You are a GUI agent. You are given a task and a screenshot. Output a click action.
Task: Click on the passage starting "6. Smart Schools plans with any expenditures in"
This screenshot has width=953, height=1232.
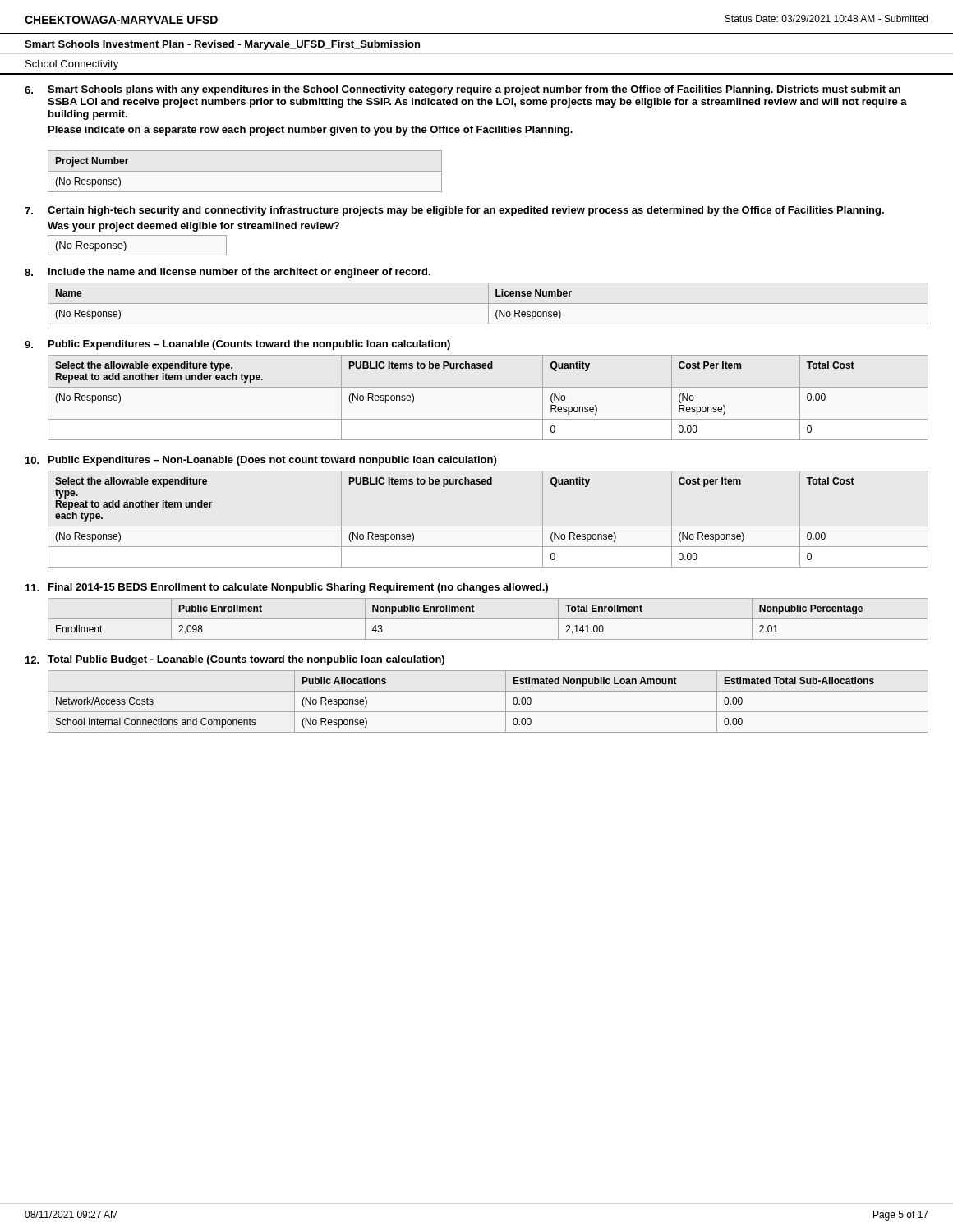pyautogui.click(x=476, y=112)
